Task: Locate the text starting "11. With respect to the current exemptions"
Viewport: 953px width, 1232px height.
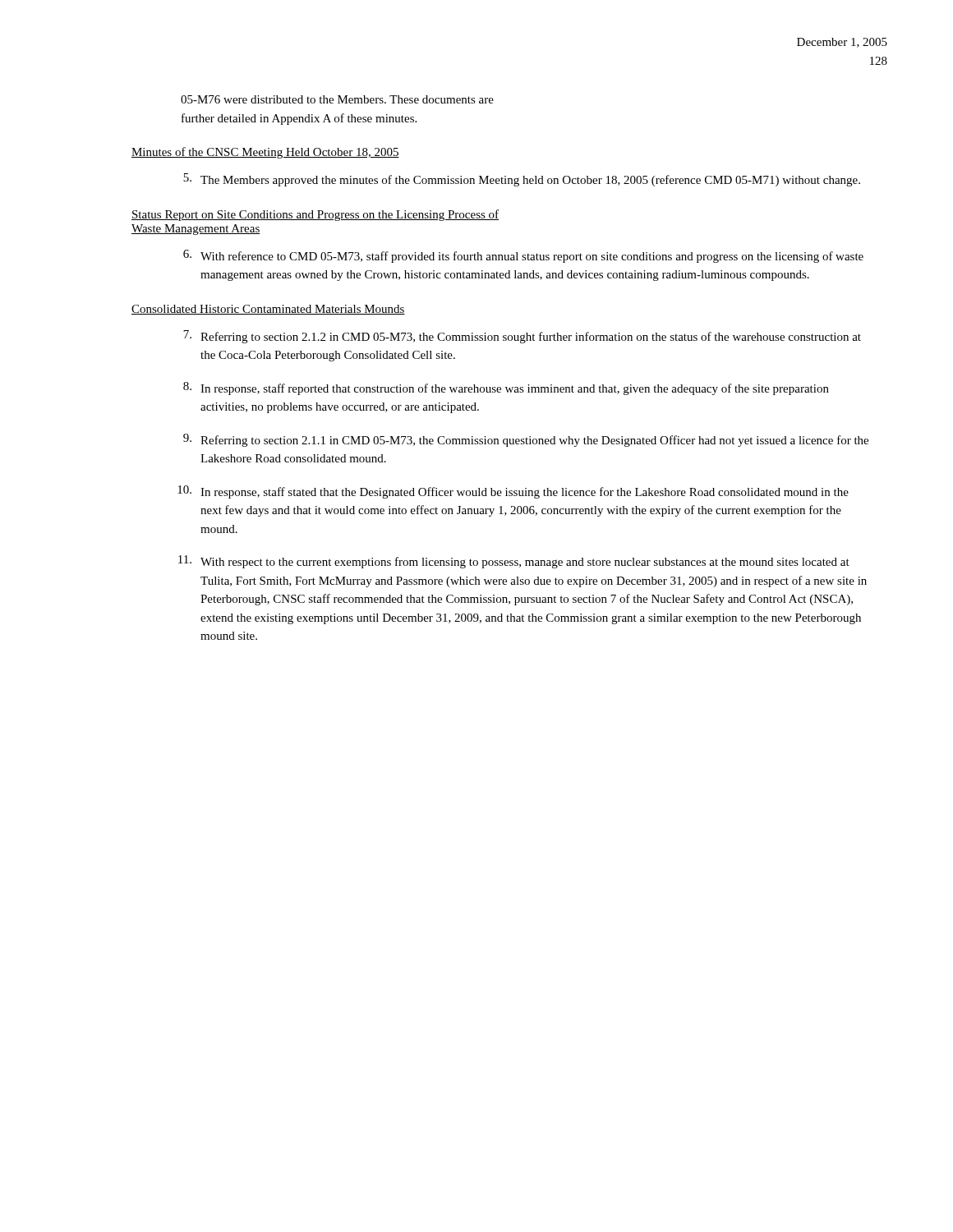Action: pyautogui.click(x=513, y=599)
